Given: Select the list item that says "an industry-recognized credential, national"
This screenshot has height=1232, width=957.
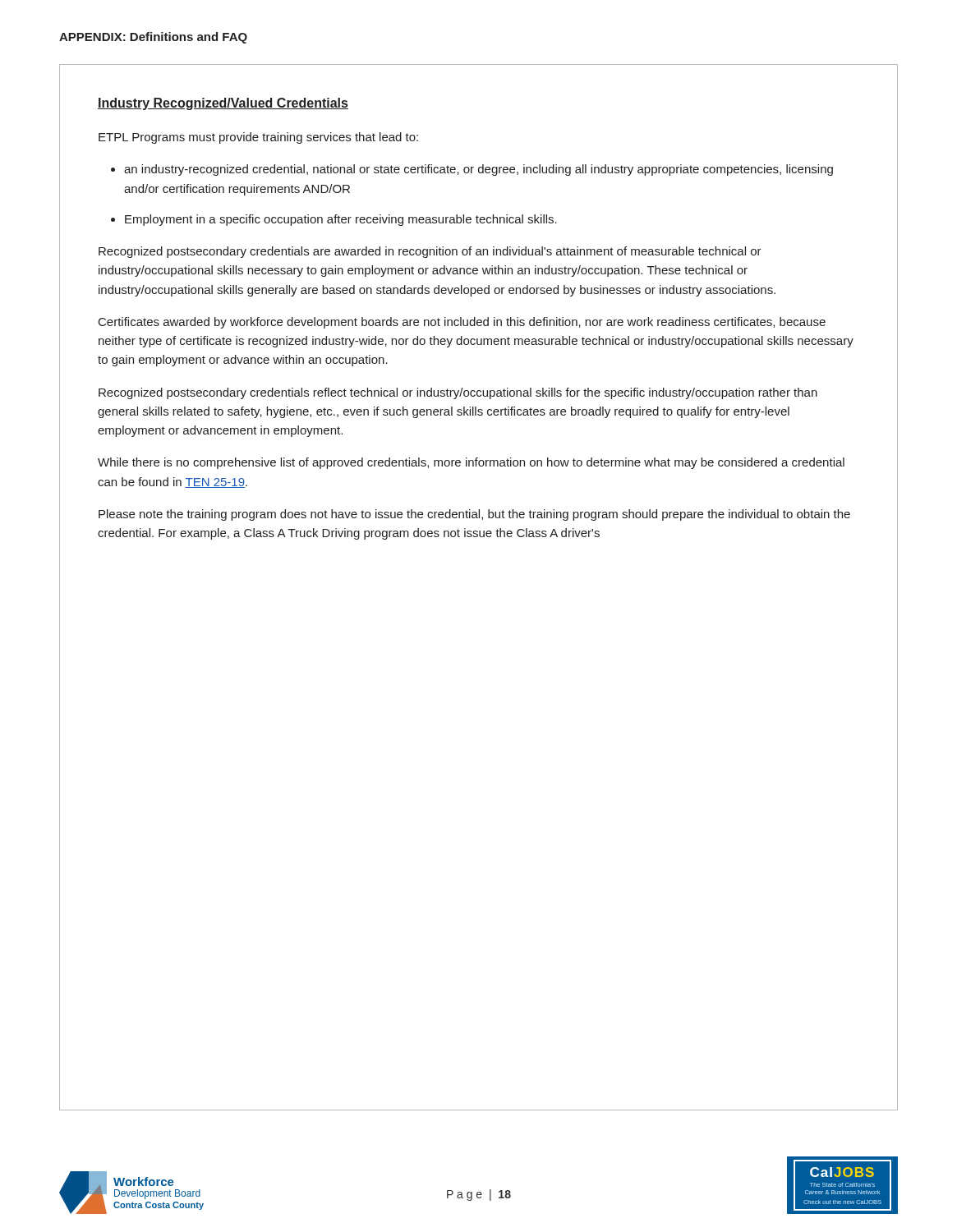Looking at the screenshot, I should pos(479,179).
